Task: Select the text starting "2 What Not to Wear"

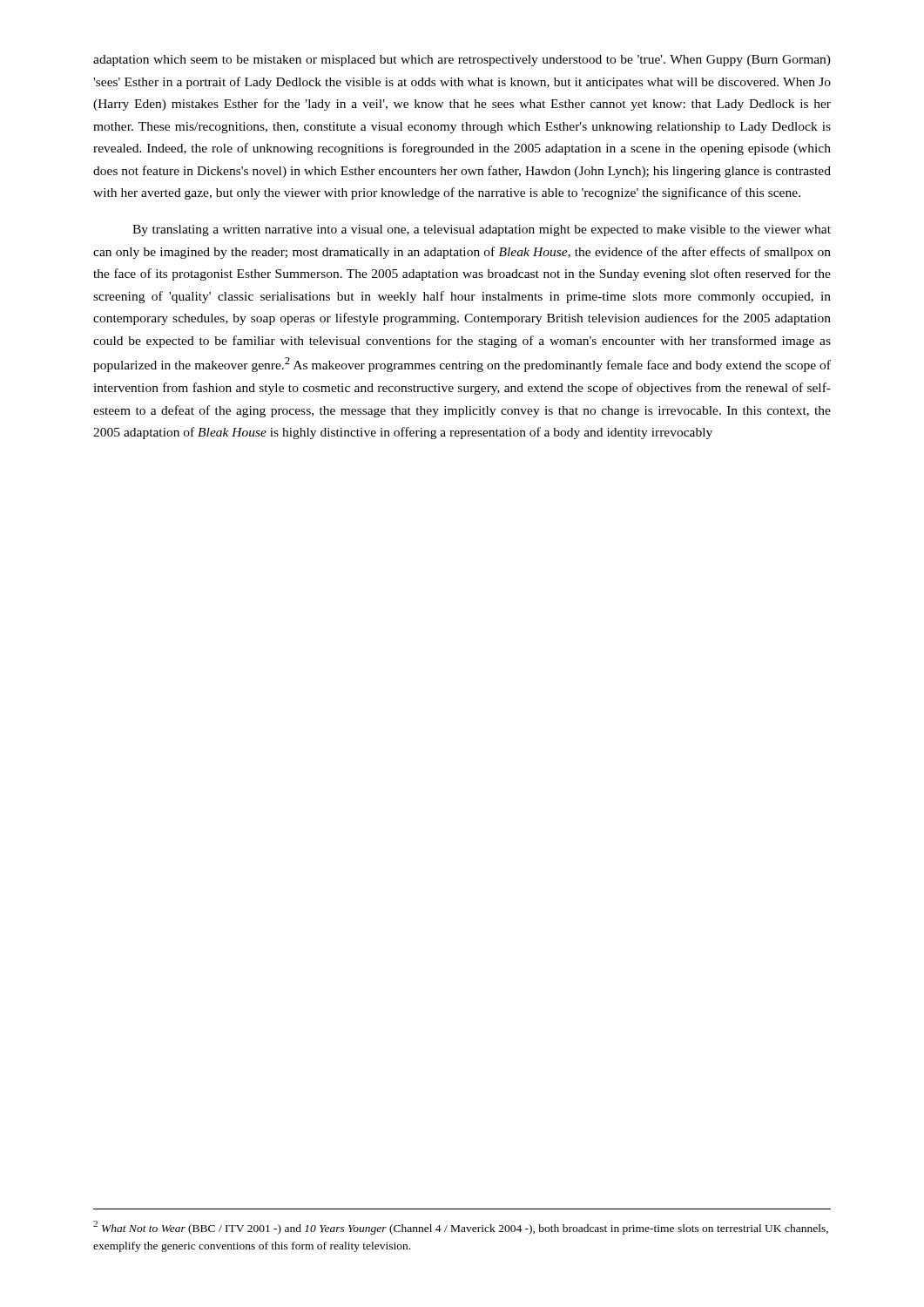Action: click(461, 1235)
